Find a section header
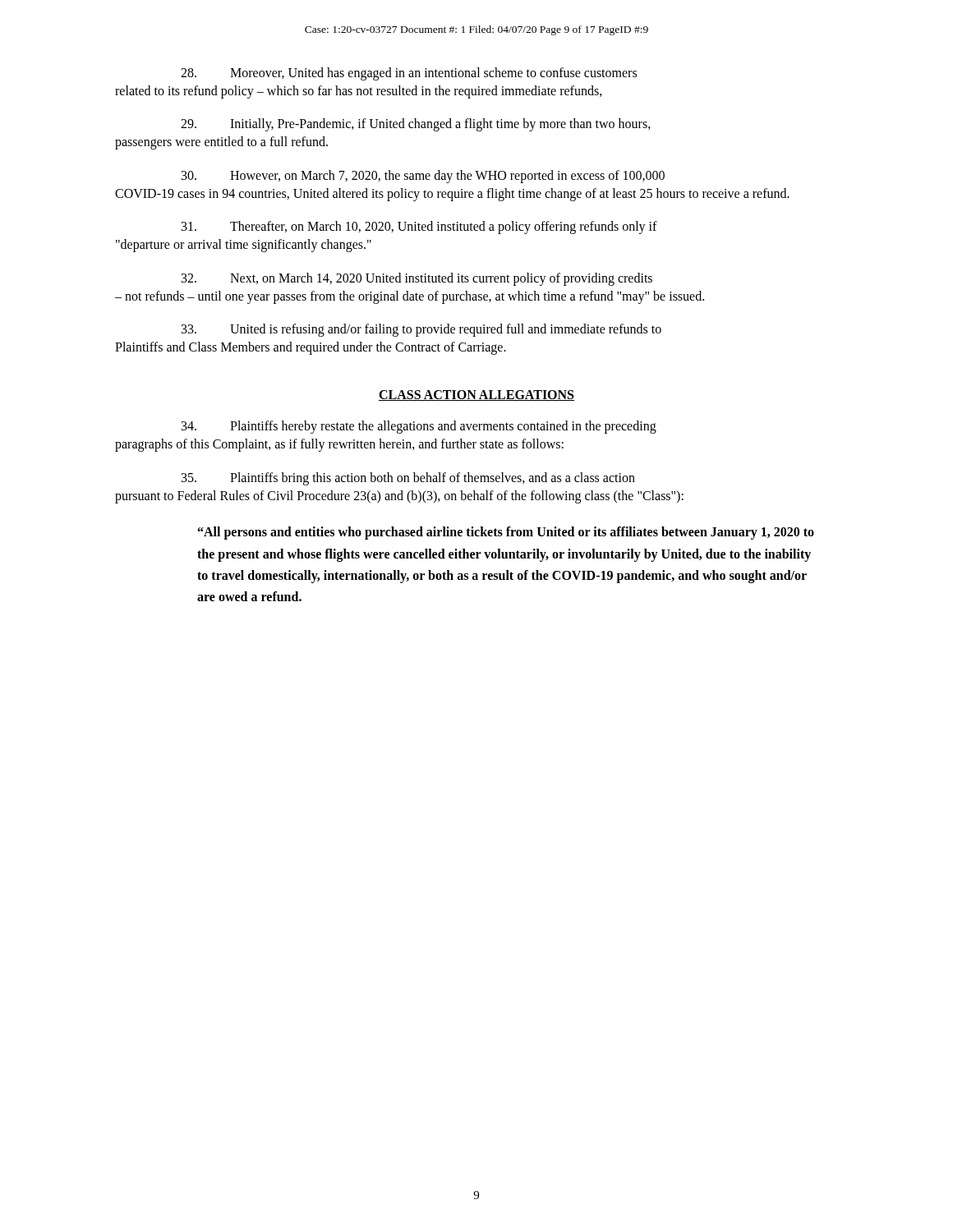Image resolution: width=953 pixels, height=1232 pixels. pos(476,395)
